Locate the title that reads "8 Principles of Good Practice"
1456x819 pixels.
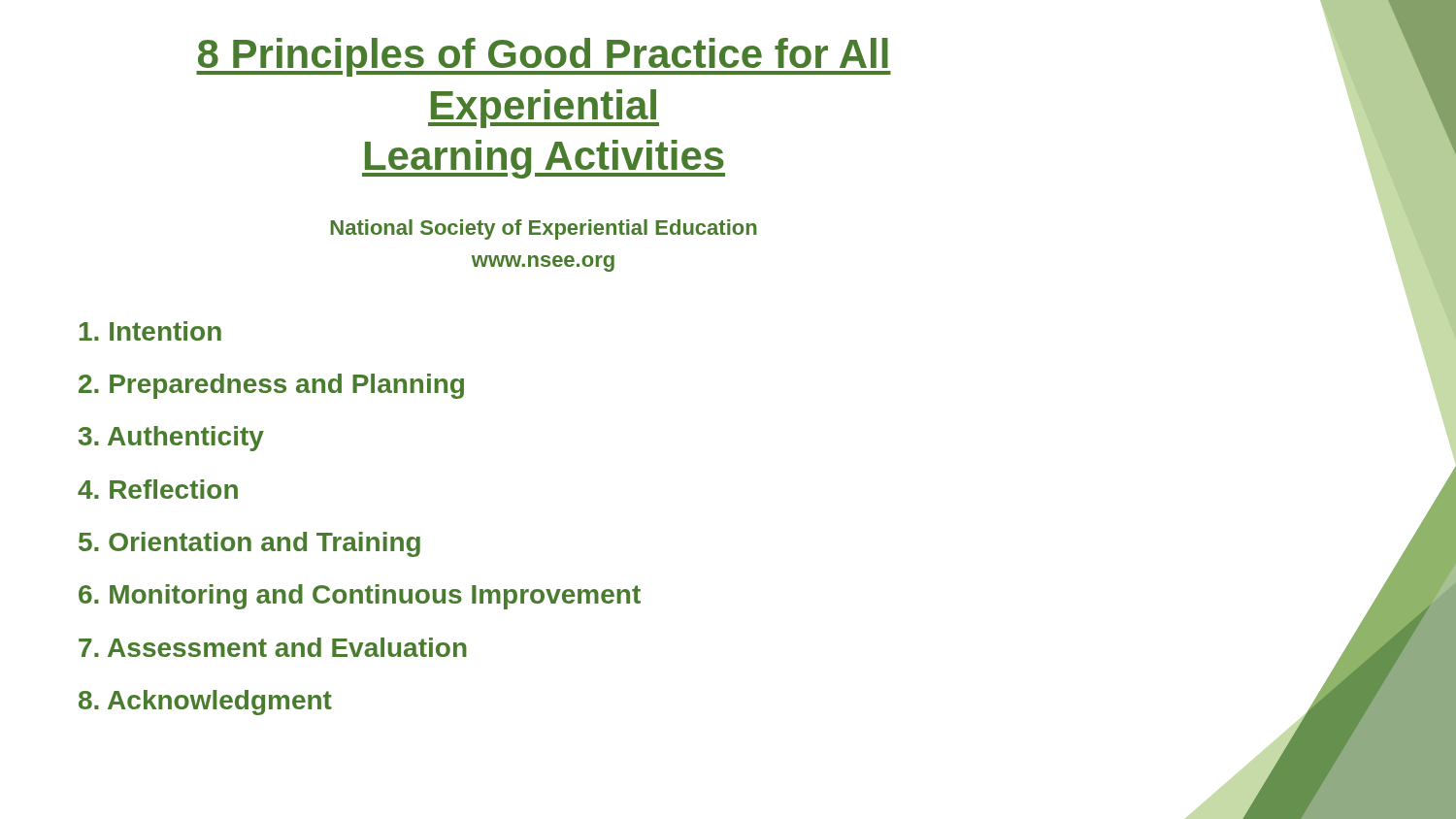[544, 105]
